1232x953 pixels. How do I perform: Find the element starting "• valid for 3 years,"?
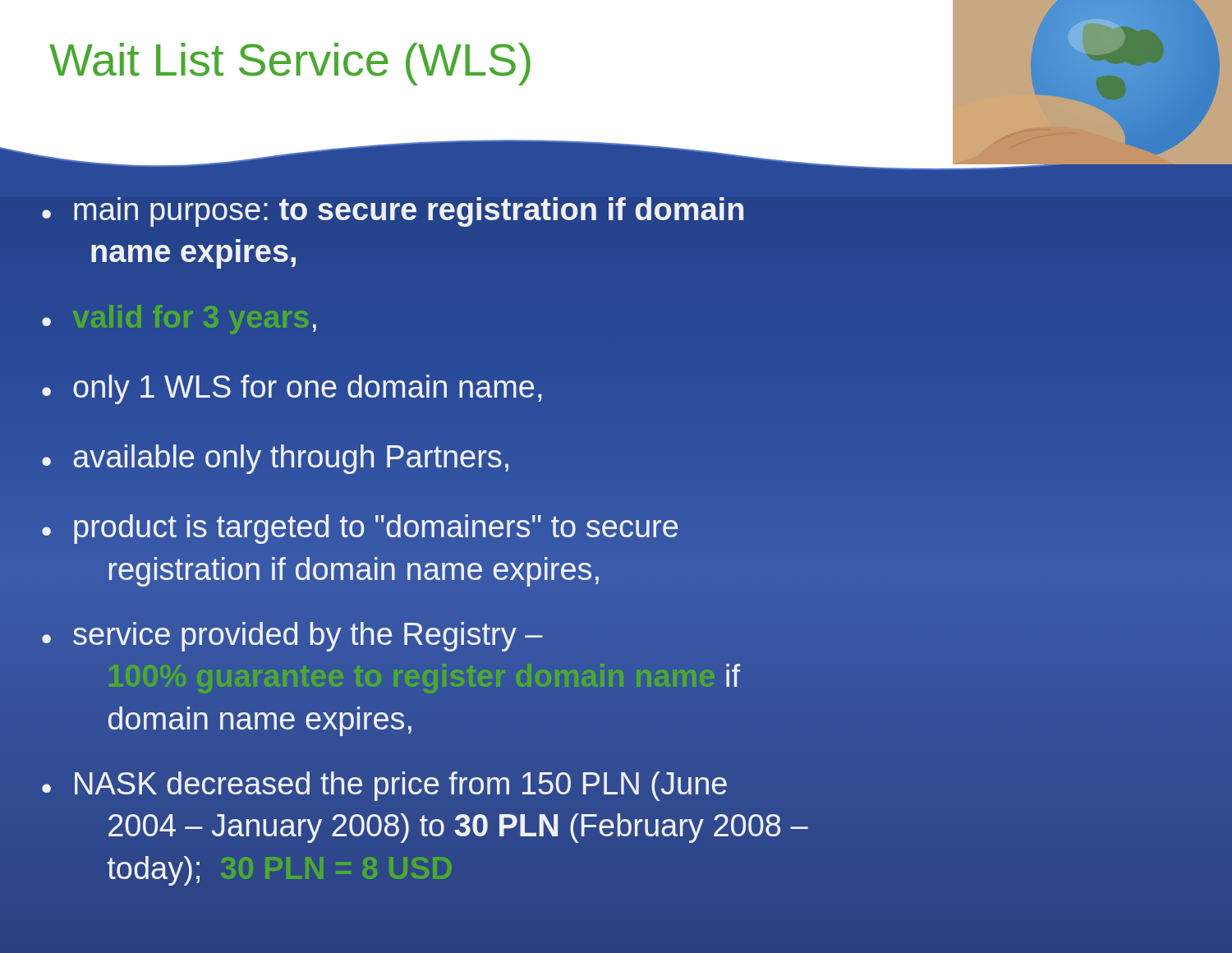(179, 320)
